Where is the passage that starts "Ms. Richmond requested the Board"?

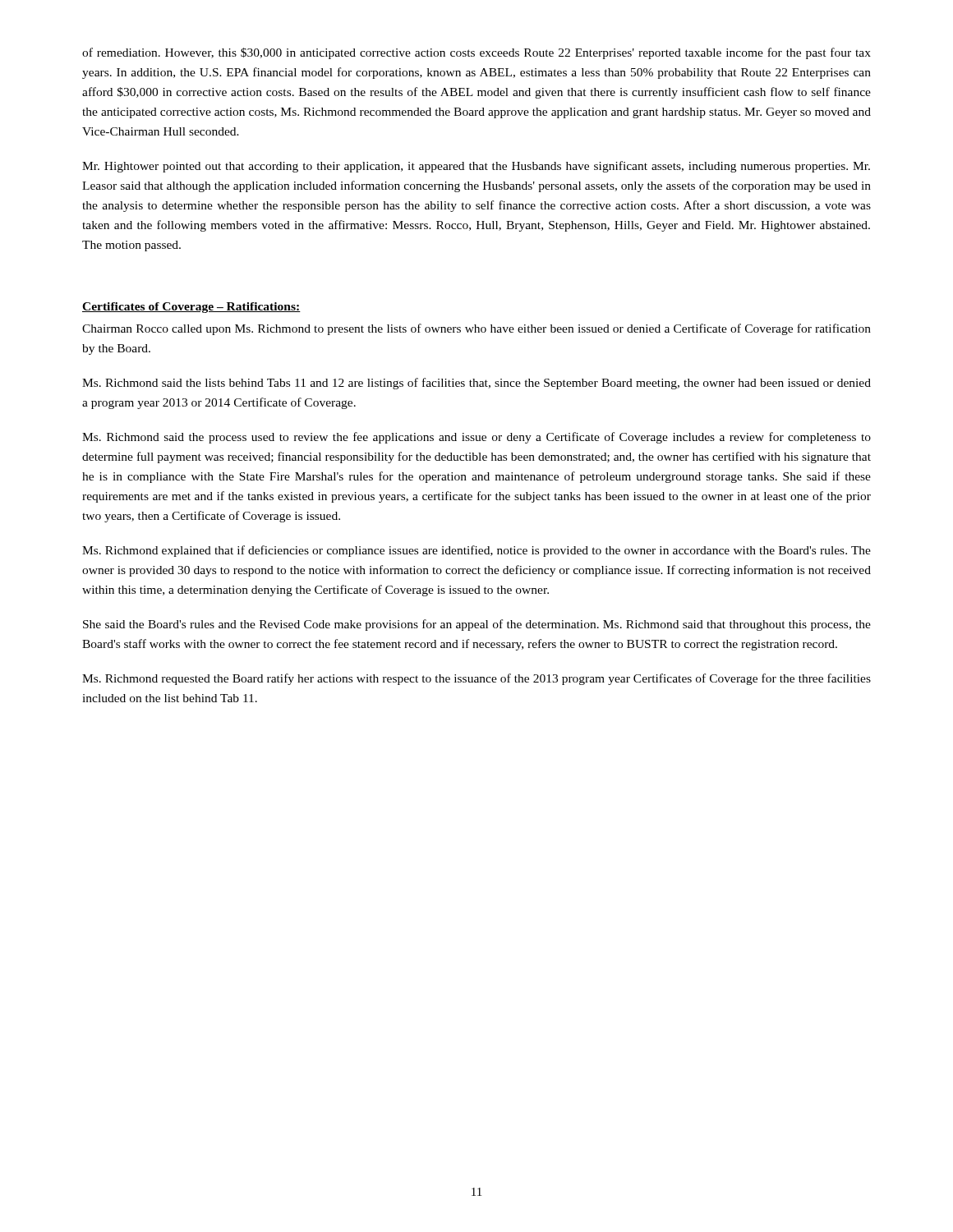click(476, 688)
